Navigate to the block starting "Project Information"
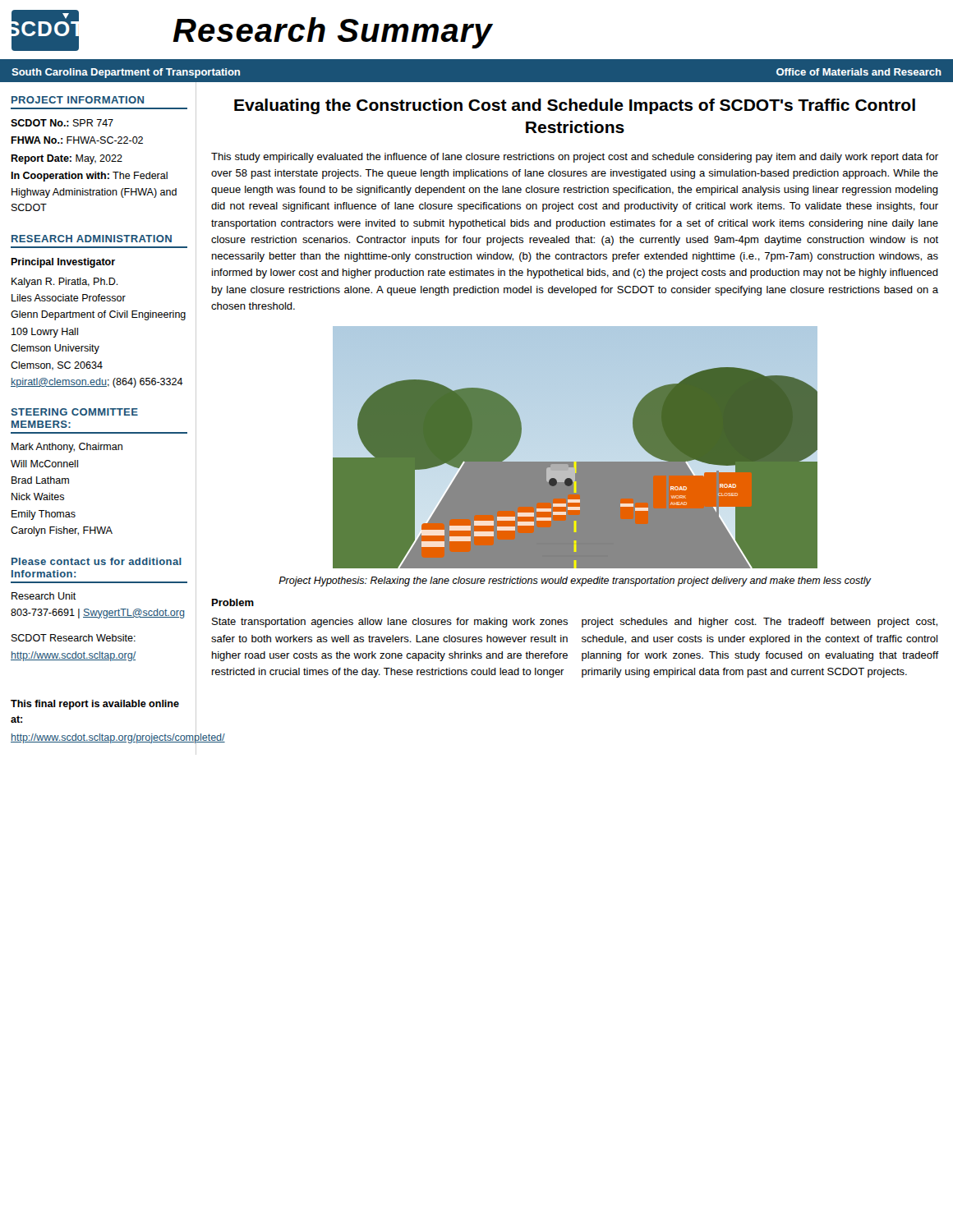 (x=78, y=100)
